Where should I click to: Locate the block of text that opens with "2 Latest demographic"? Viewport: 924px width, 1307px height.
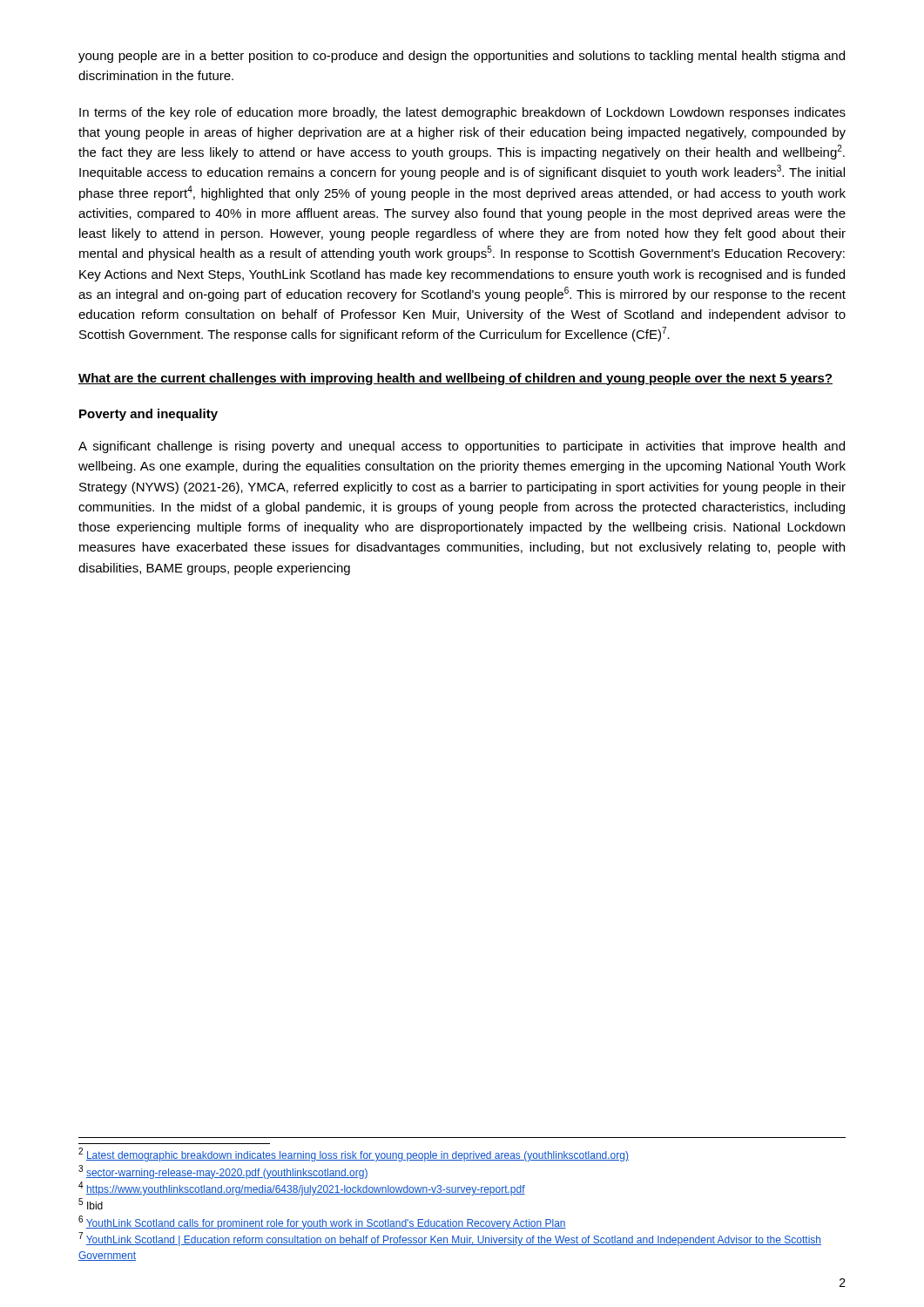354,1155
